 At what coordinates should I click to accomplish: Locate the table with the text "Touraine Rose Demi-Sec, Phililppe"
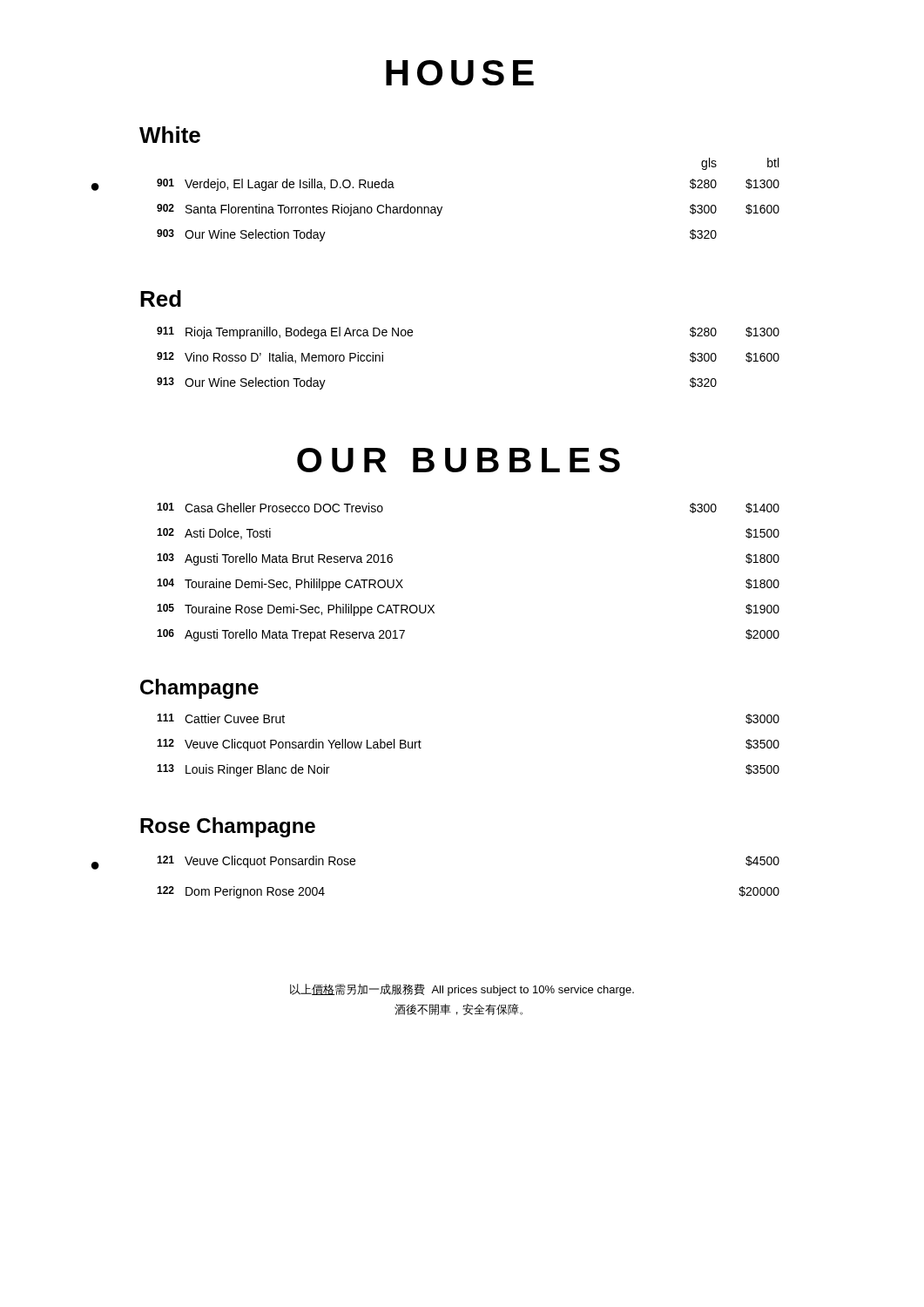point(462,572)
